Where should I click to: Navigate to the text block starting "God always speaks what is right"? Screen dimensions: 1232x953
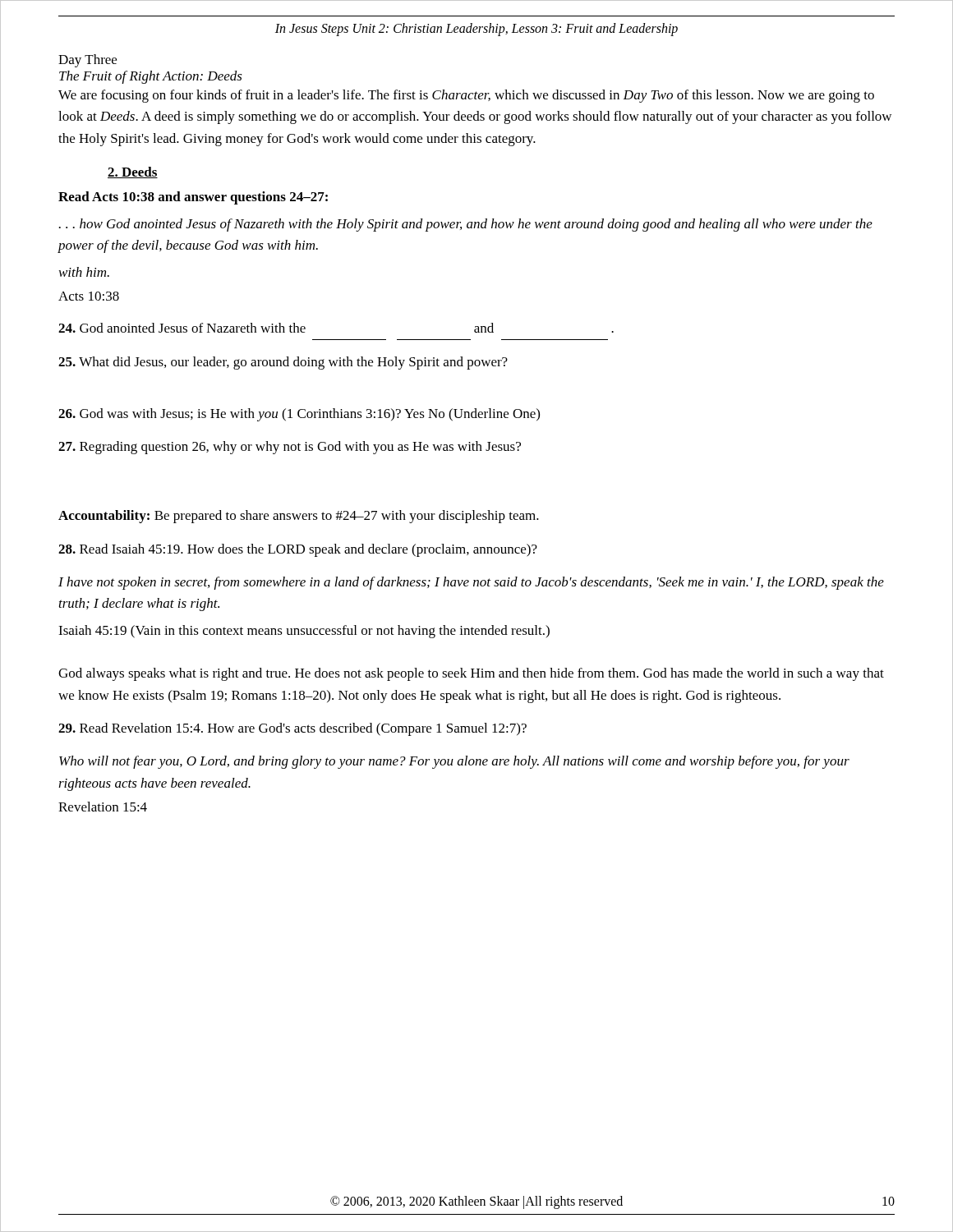point(471,684)
